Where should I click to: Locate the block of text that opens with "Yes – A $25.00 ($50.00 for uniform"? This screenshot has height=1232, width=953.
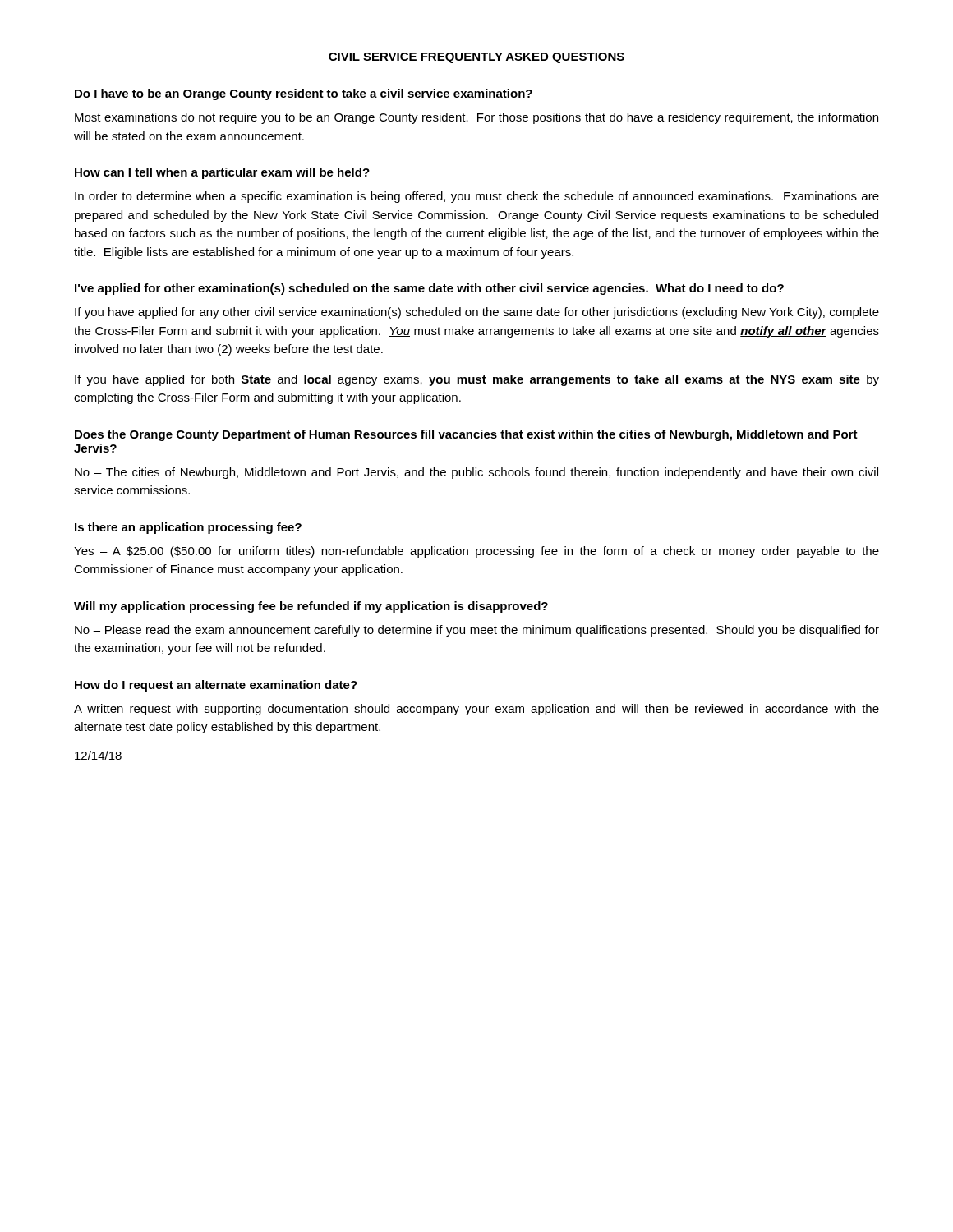click(x=476, y=560)
